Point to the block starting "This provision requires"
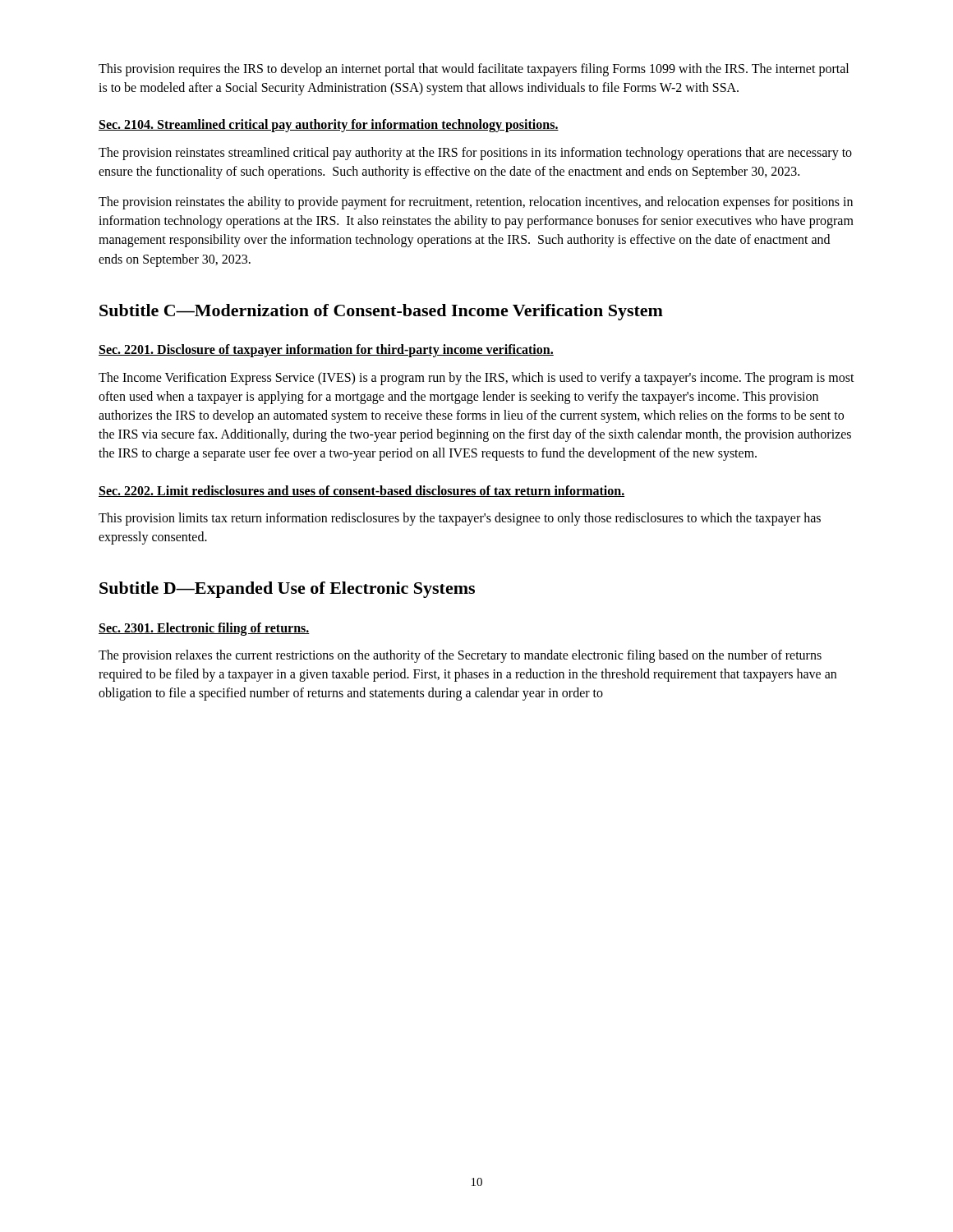 coord(474,78)
